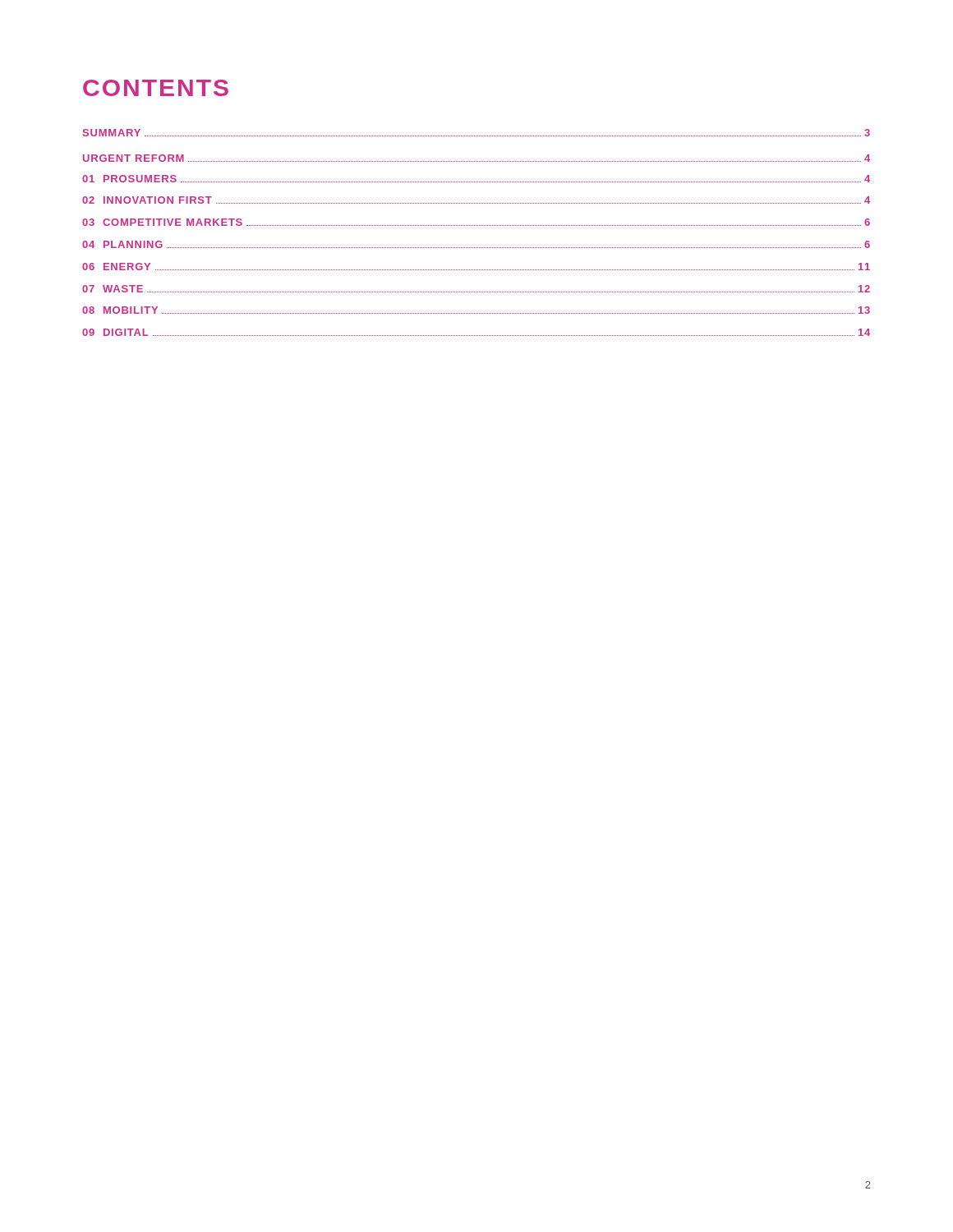
Task: Locate the region starting "07 WASTE 12"
Action: tap(476, 289)
